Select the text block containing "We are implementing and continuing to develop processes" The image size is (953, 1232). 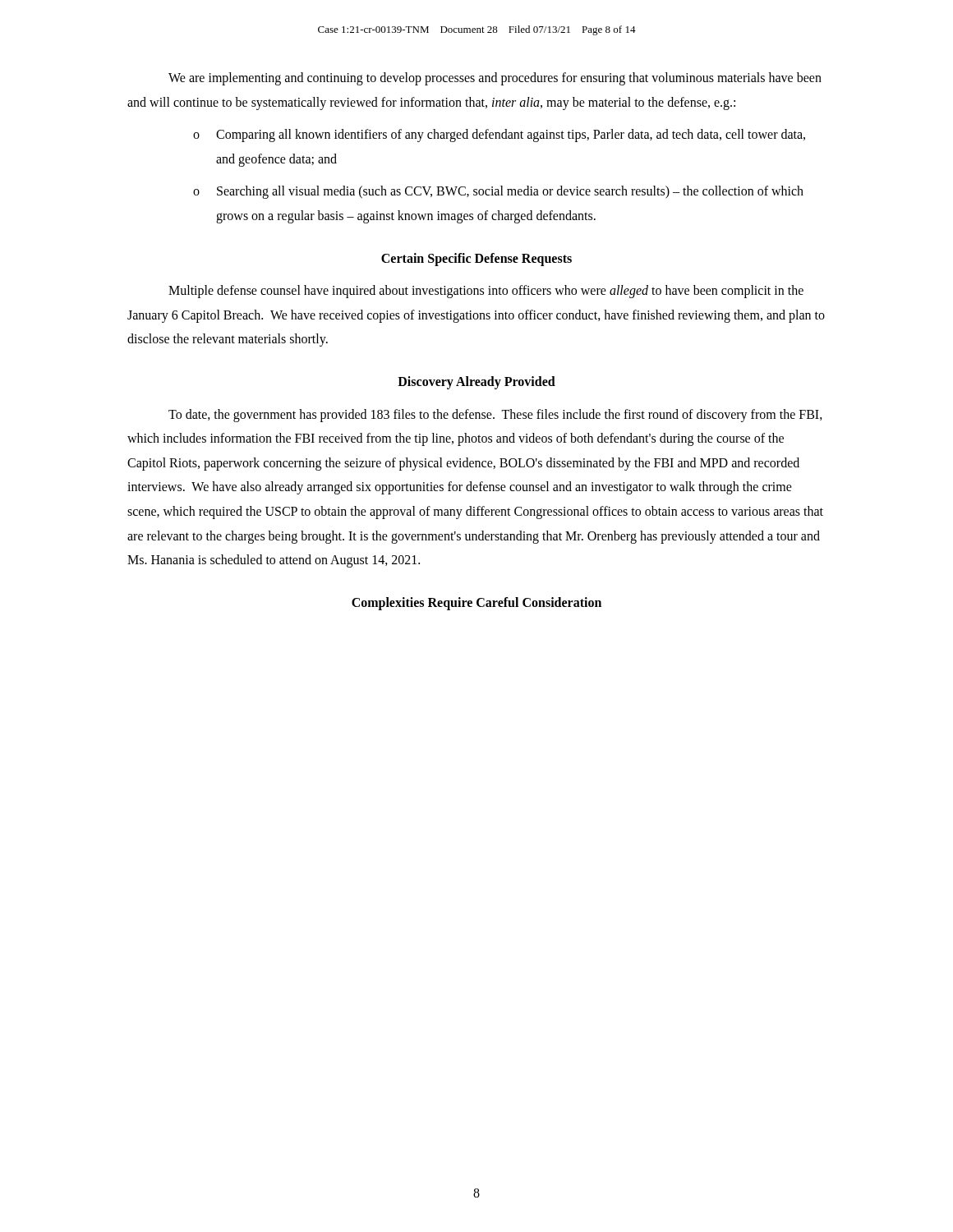click(x=474, y=90)
